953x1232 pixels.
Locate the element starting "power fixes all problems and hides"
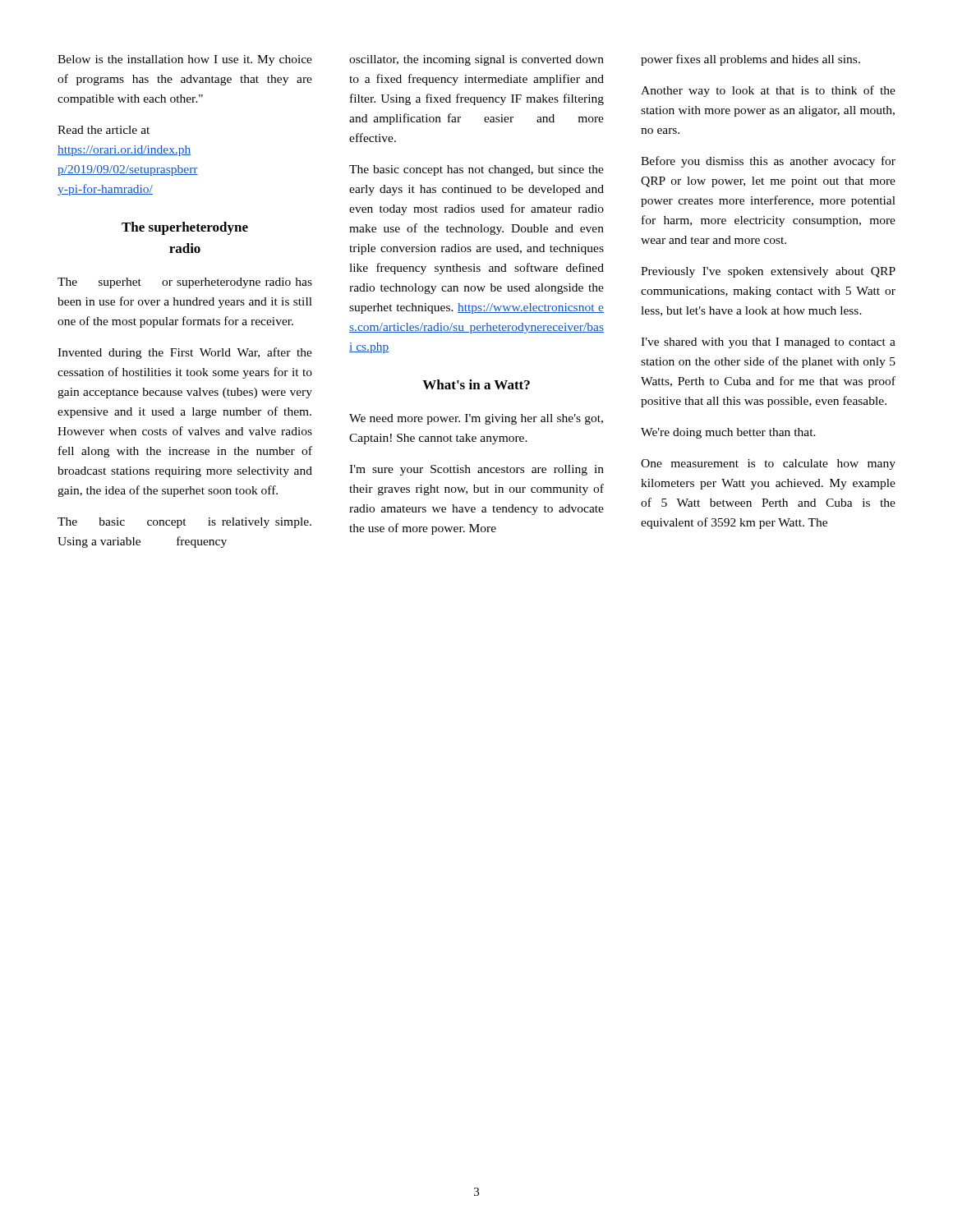[768, 59]
